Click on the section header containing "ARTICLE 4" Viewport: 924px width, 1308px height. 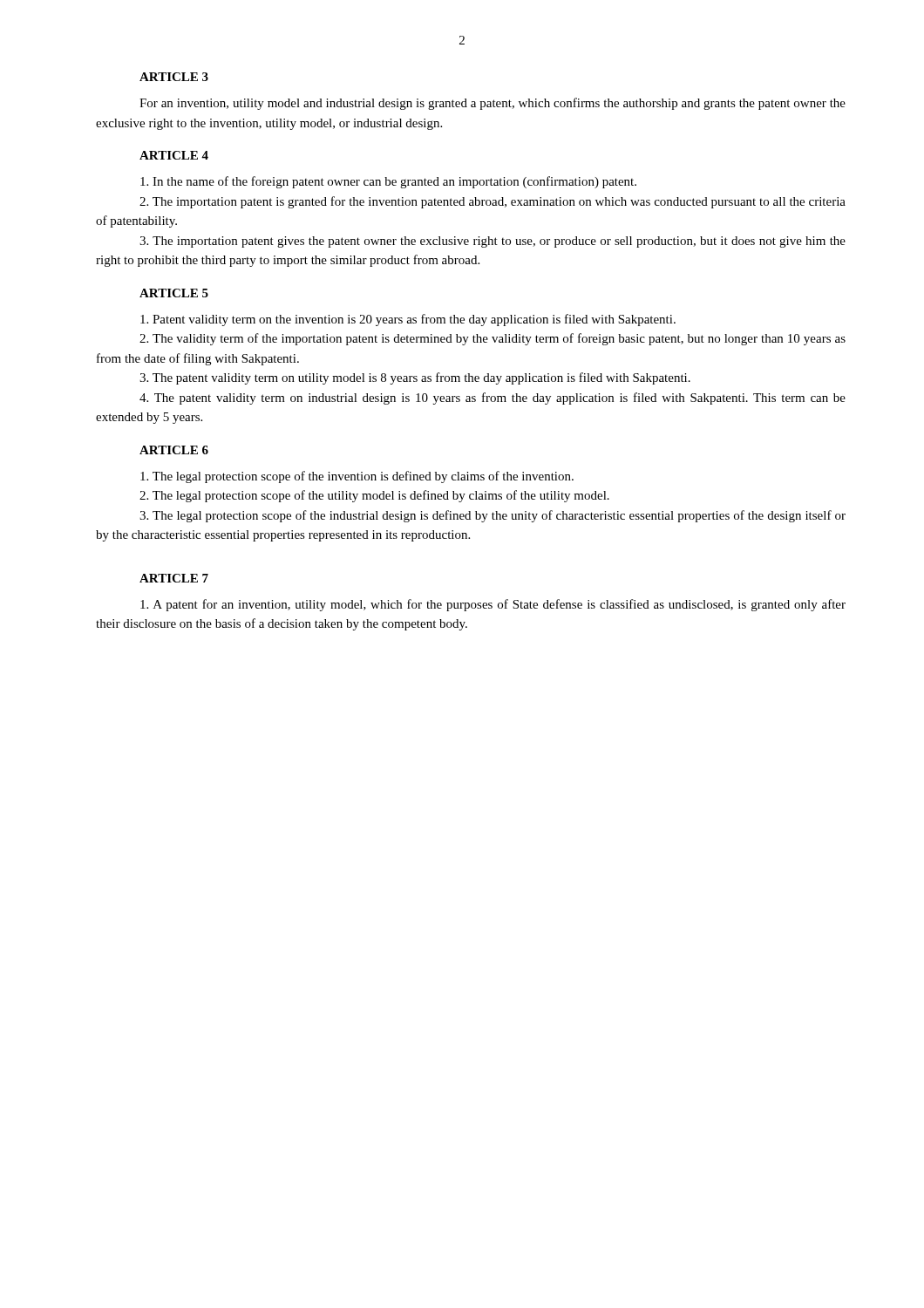(174, 155)
